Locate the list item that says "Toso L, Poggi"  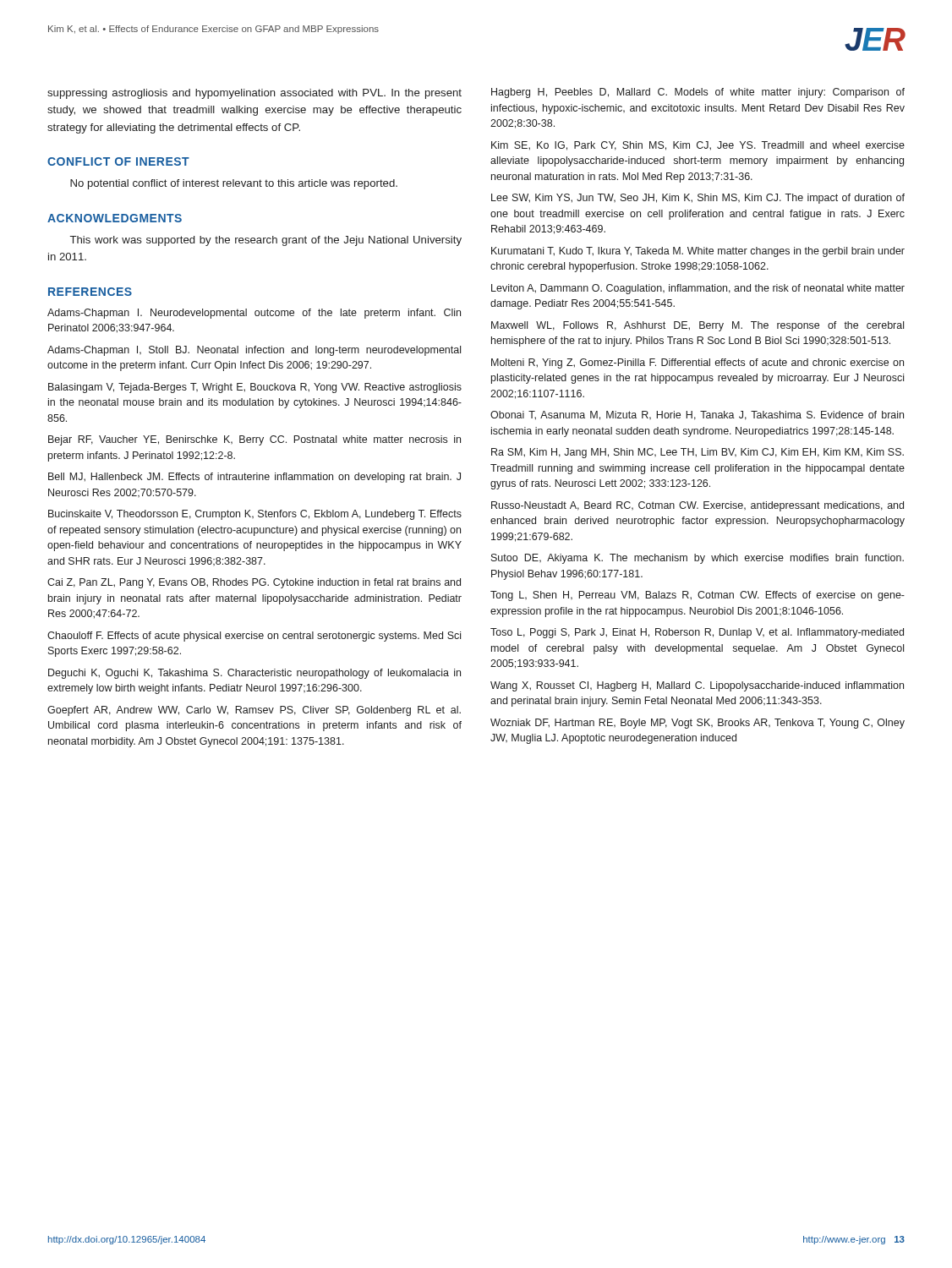pyautogui.click(x=698, y=648)
